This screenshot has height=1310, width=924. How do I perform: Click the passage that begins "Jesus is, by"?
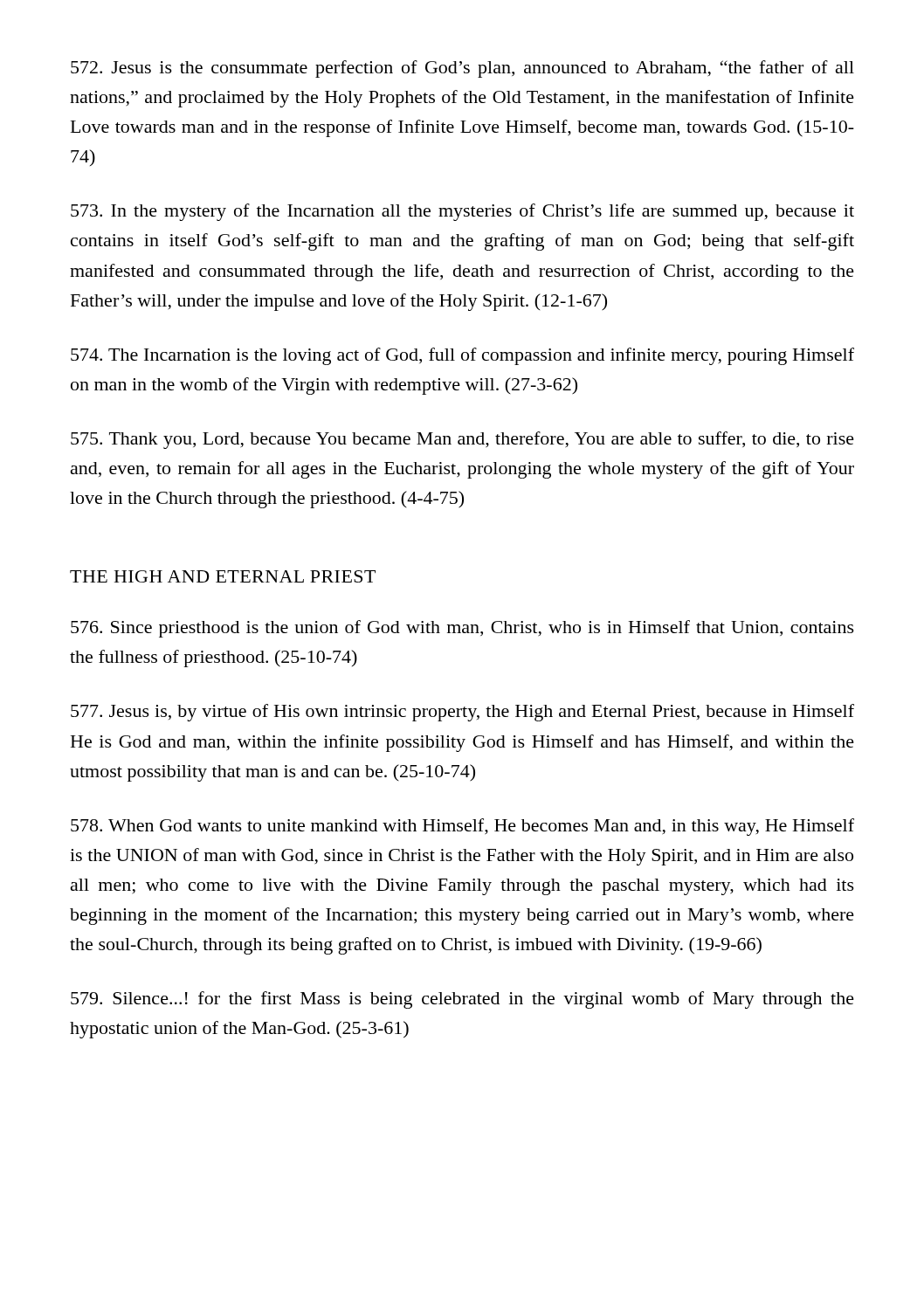tap(462, 741)
